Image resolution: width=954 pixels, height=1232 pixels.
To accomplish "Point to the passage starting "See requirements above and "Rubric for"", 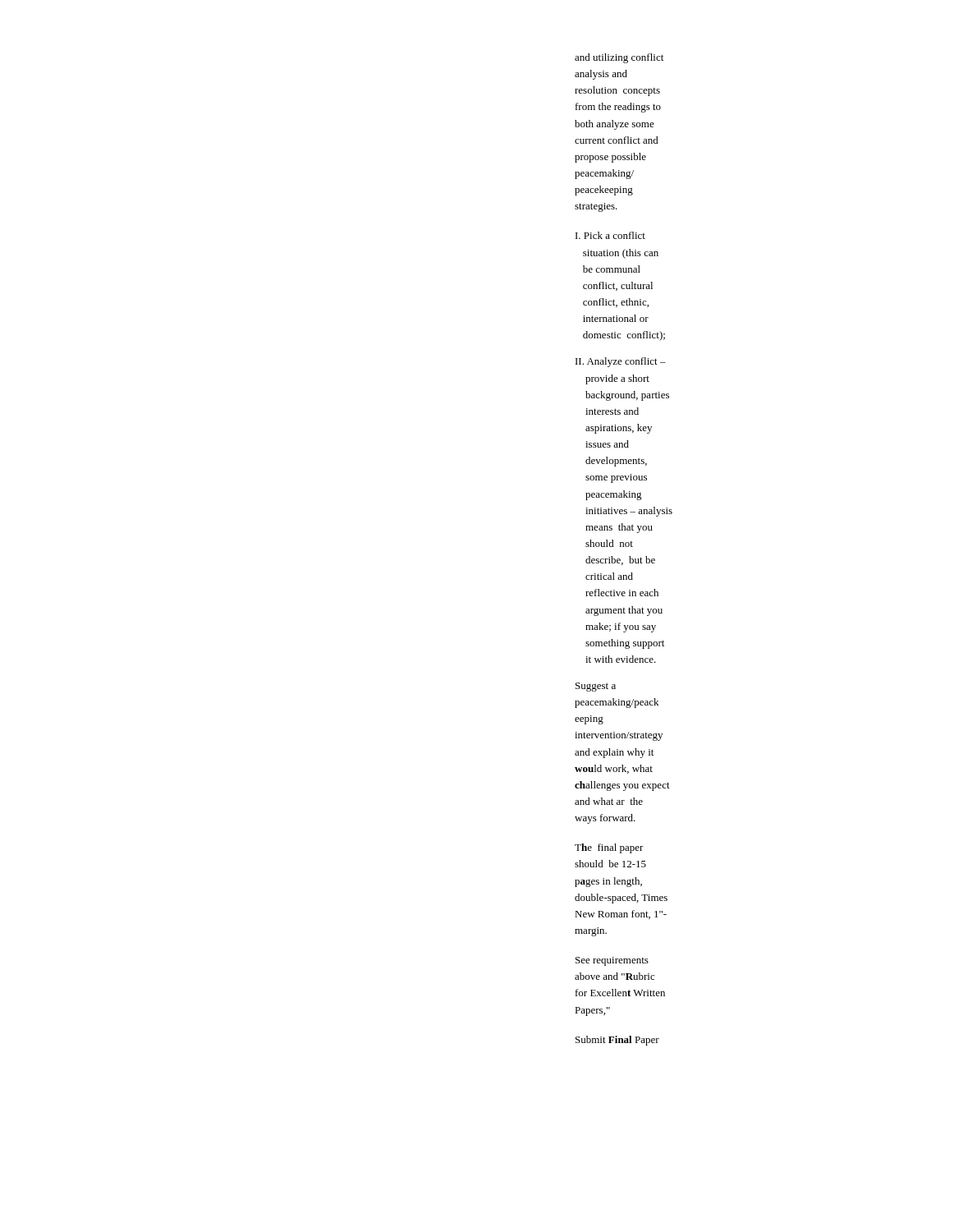I will coord(620,985).
